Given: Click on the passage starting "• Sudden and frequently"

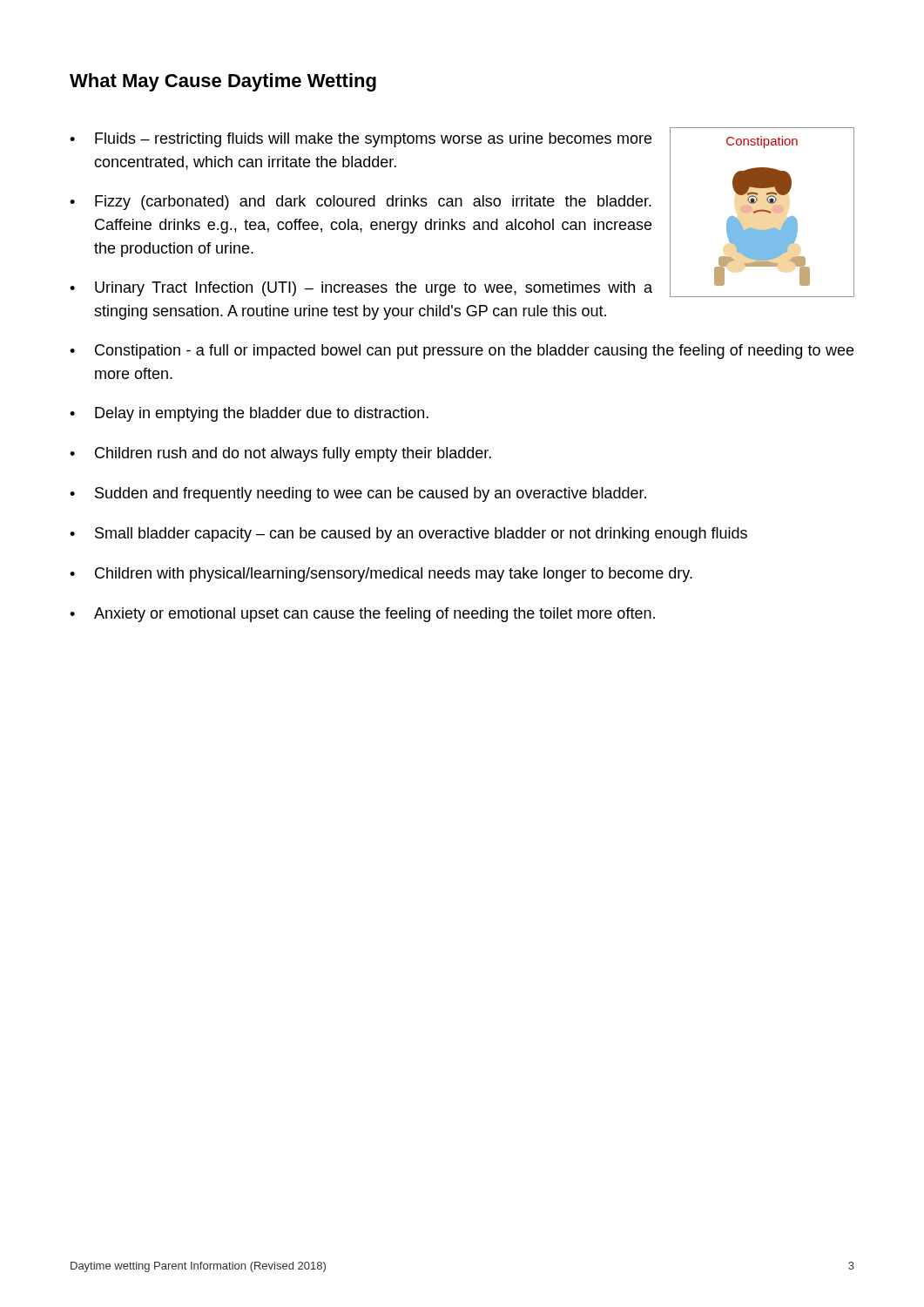Looking at the screenshot, I should pos(462,494).
